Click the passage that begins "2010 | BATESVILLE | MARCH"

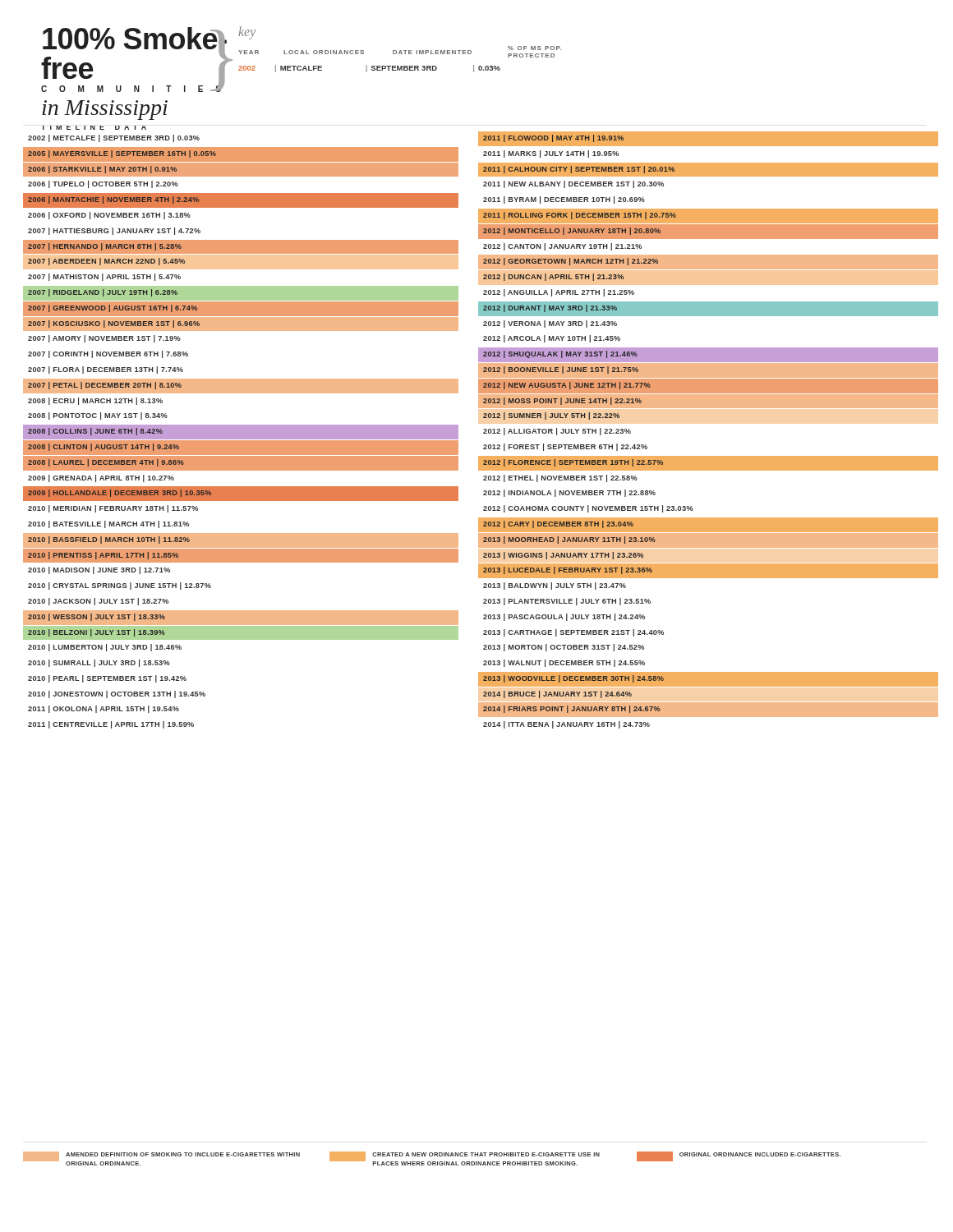(109, 524)
